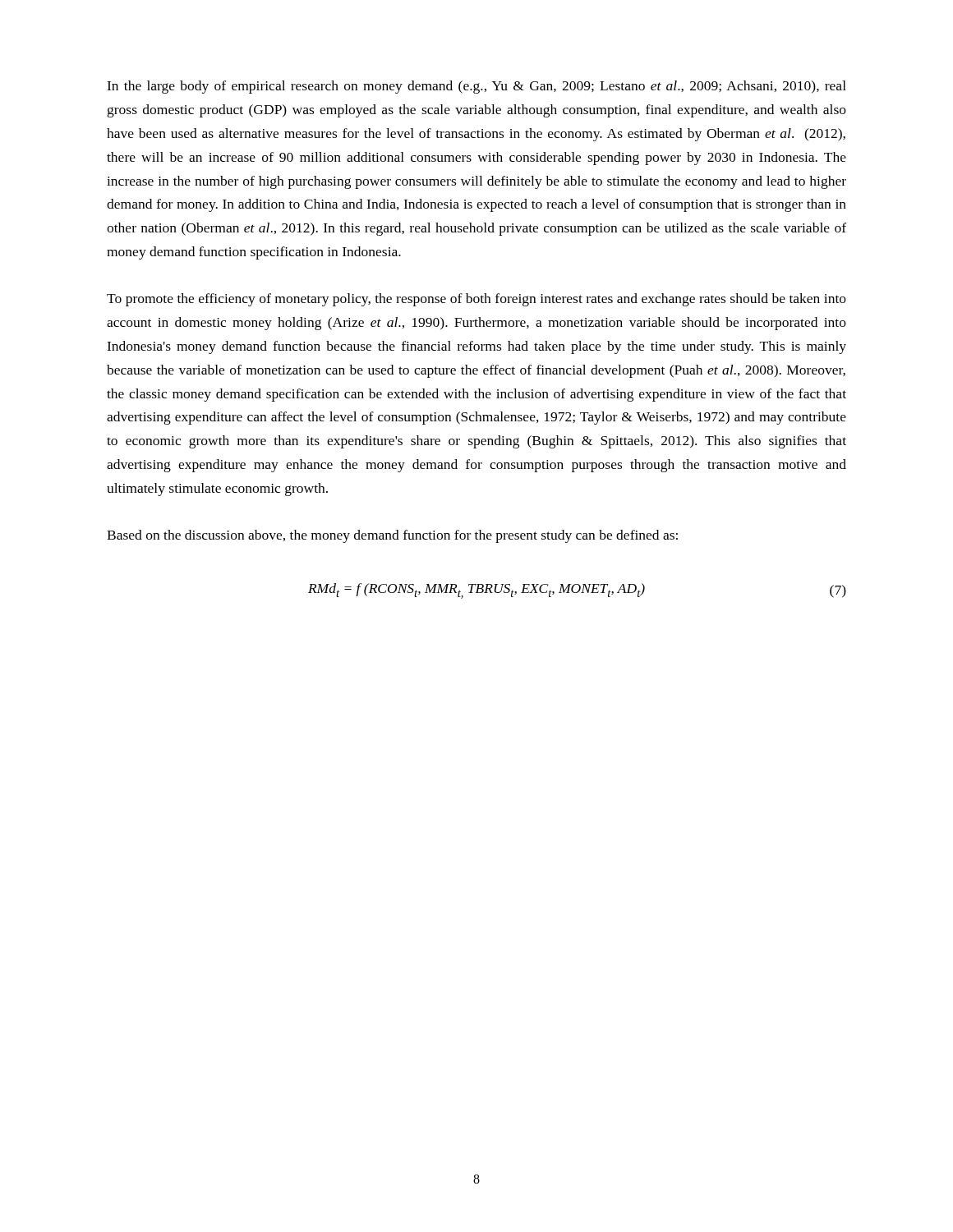
Task: Locate the passage starting "Based on the discussion above, the money"
Action: click(x=393, y=535)
